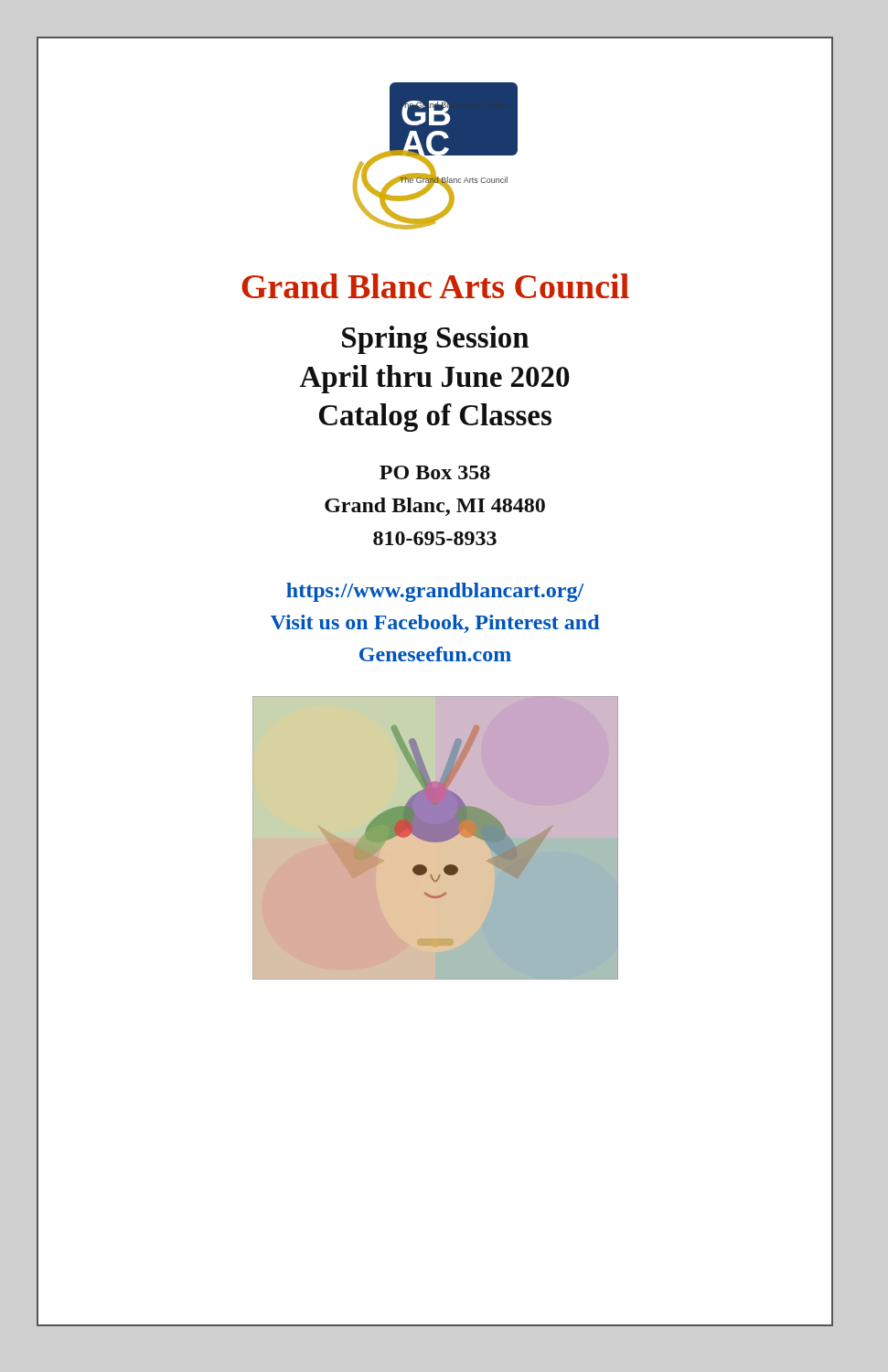The image size is (888, 1372).
Task: Click on the text block that reads "https://www.grandblancart.org/ Visit us"
Action: 435,622
